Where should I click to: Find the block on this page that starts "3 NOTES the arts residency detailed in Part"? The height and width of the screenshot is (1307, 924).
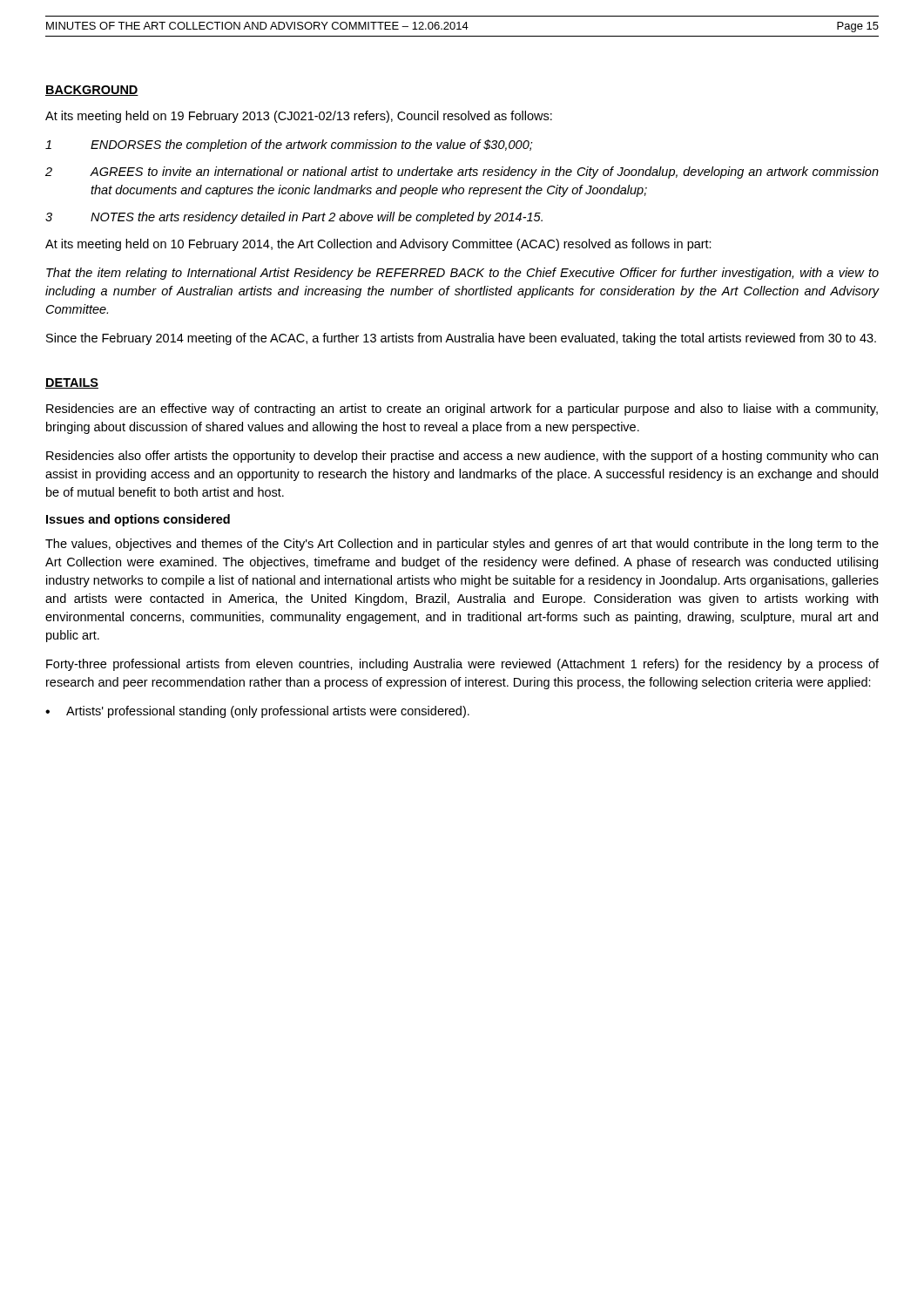pyautogui.click(x=462, y=217)
